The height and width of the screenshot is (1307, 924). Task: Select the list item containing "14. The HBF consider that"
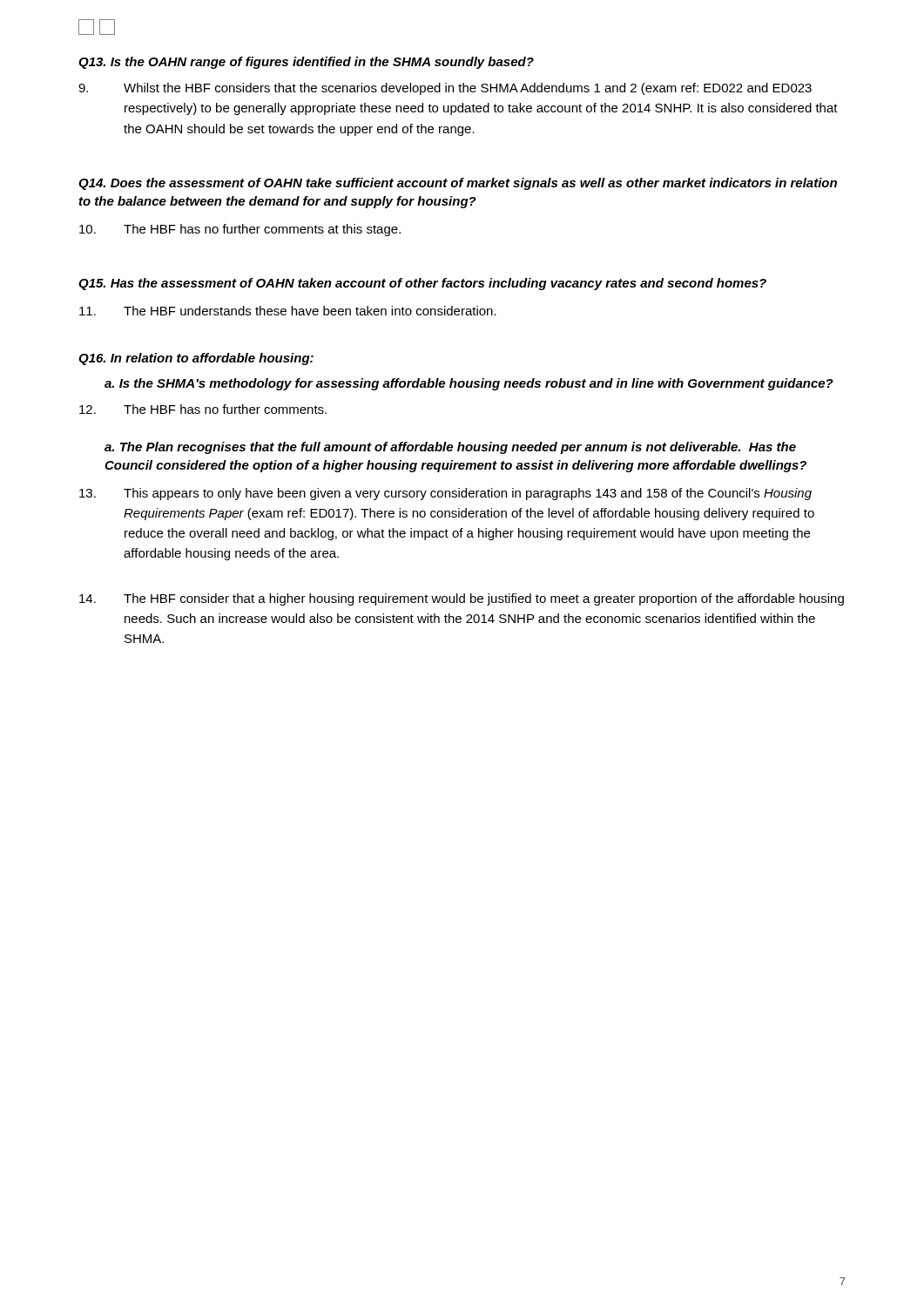pyautogui.click(x=462, y=618)
